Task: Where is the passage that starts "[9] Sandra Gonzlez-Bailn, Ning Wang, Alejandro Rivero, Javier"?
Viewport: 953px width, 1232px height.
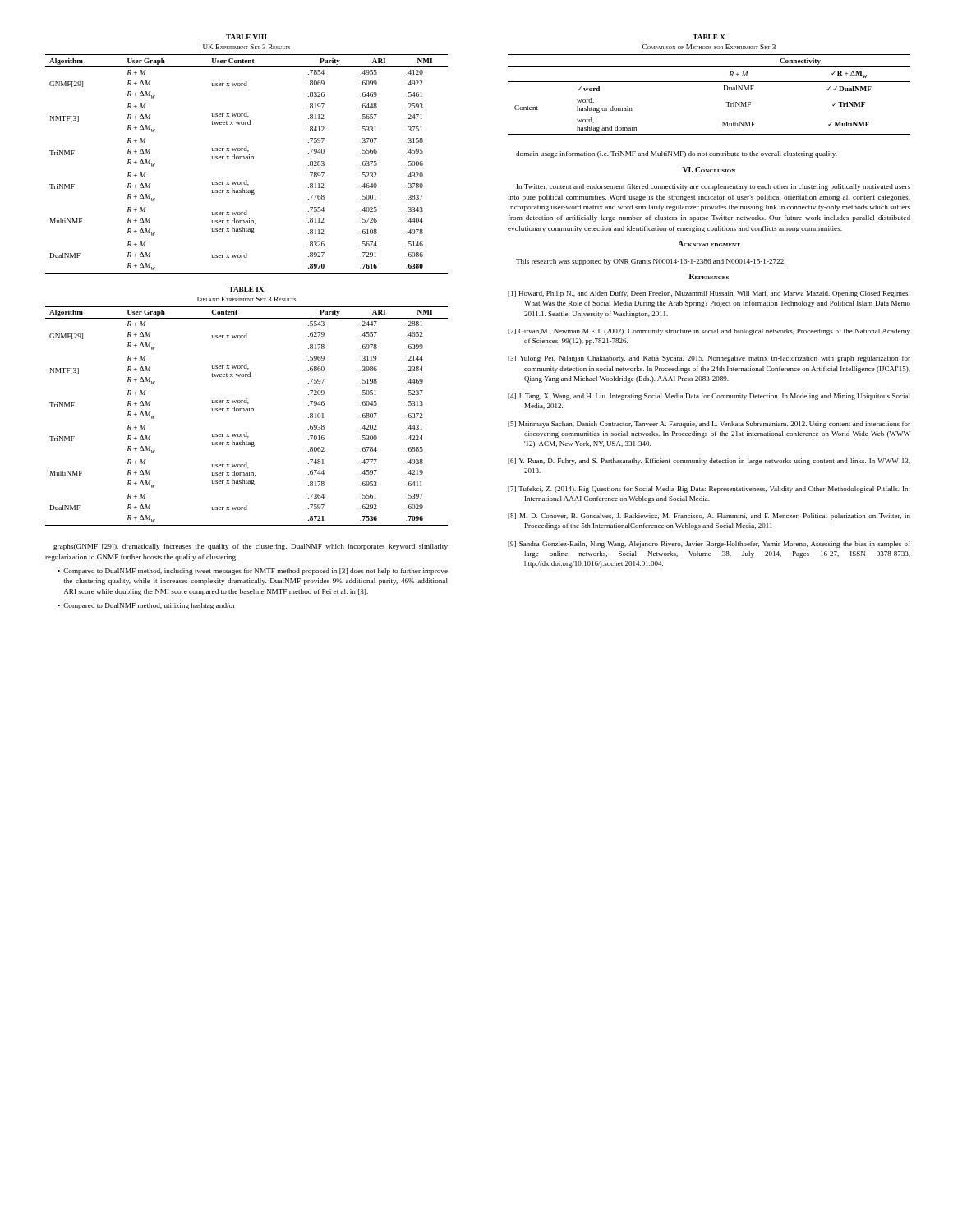Action: (x=709, y=554)
